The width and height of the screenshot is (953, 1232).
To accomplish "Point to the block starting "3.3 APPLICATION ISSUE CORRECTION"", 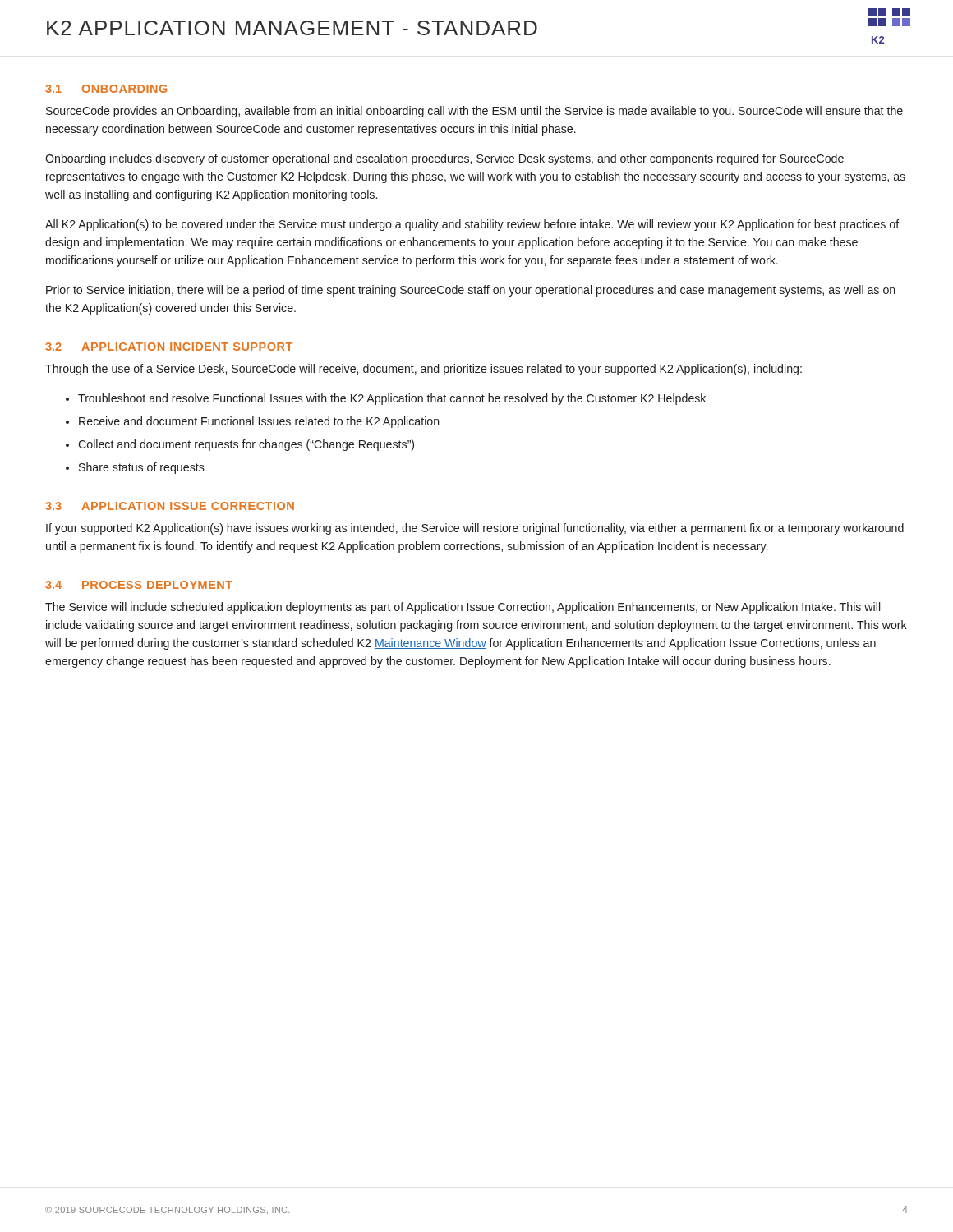I will coord(170,506).
